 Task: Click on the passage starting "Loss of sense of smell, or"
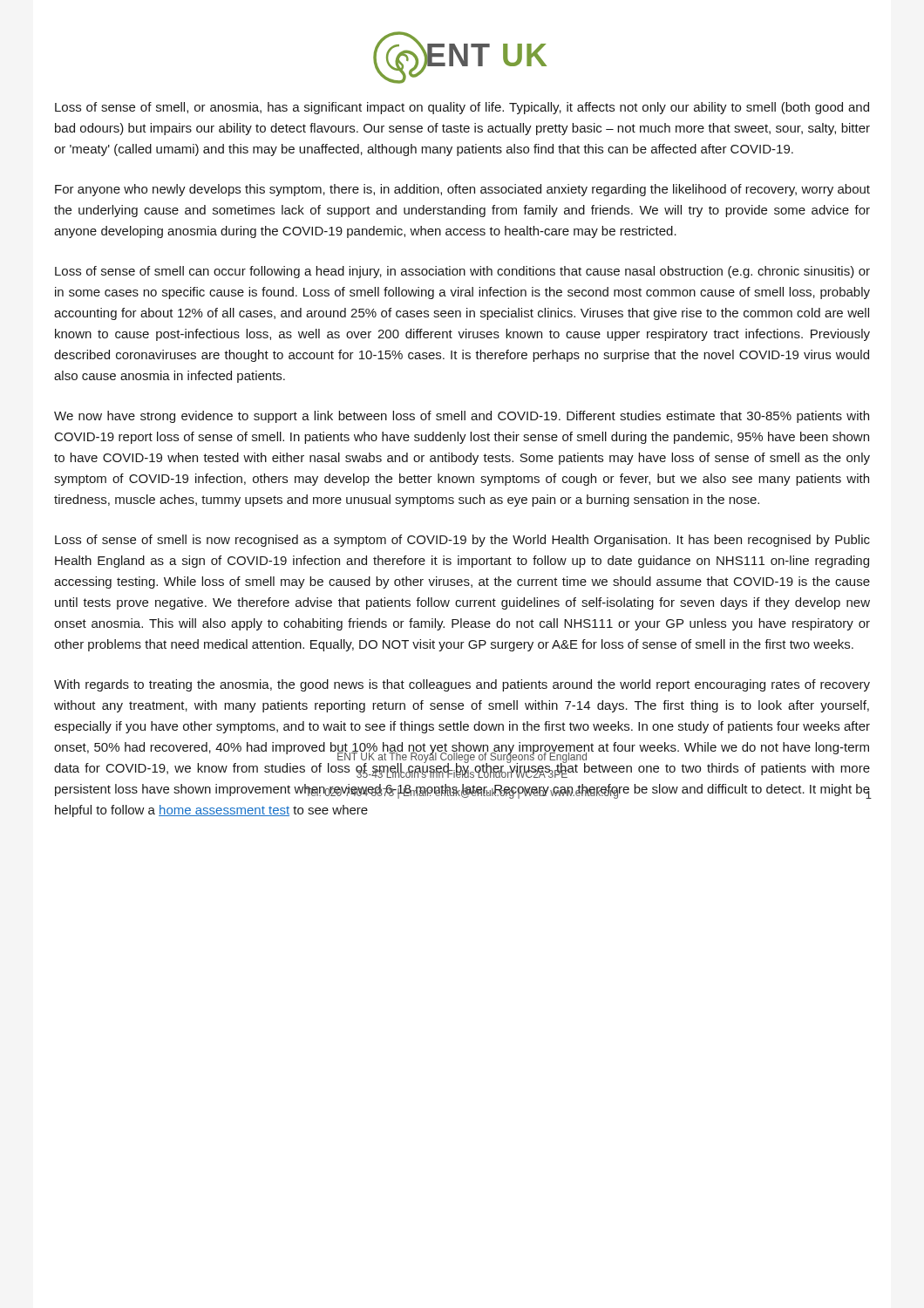(462, 128)
